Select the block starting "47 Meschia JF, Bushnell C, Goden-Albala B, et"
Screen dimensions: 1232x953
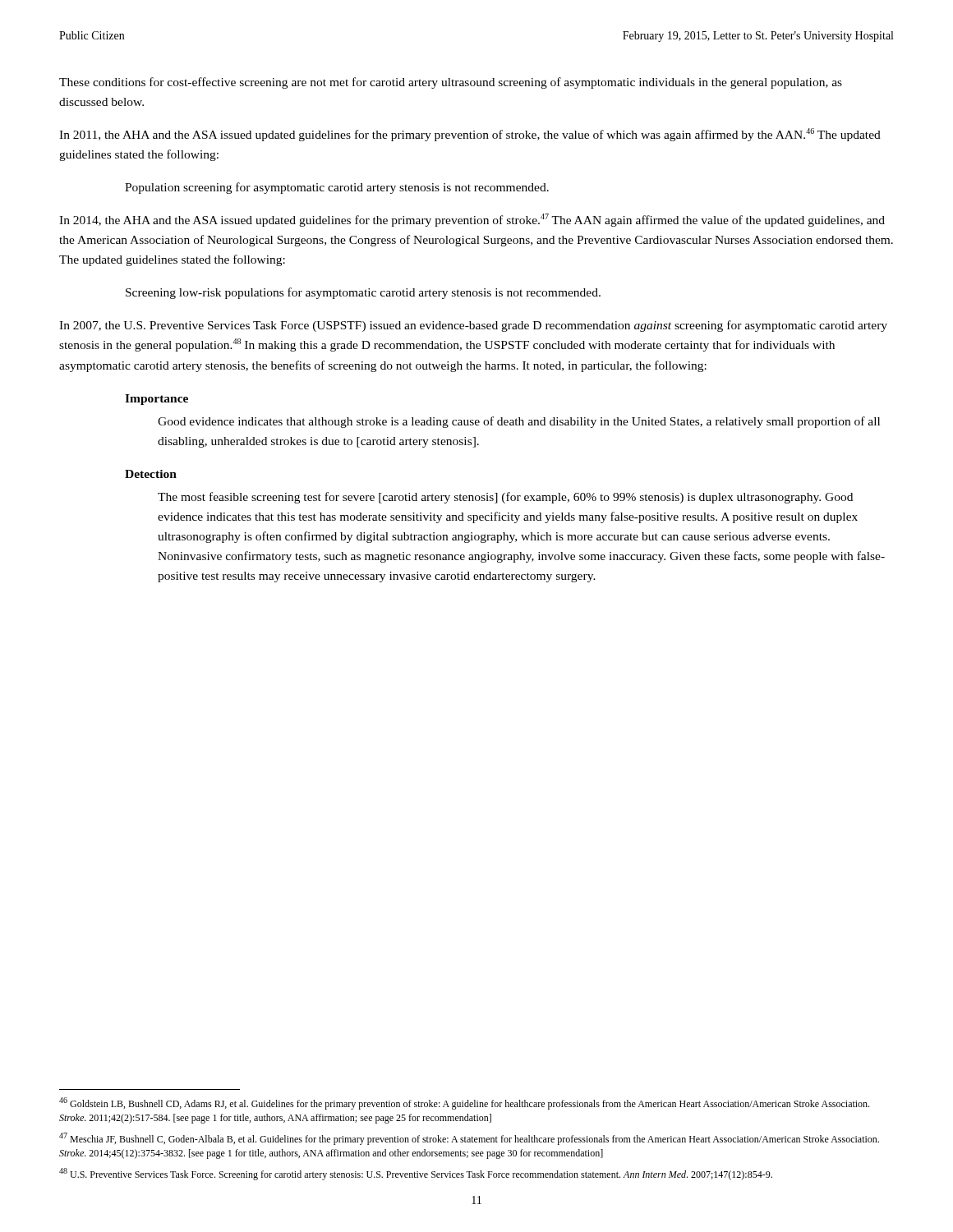tap(469, 1145)
